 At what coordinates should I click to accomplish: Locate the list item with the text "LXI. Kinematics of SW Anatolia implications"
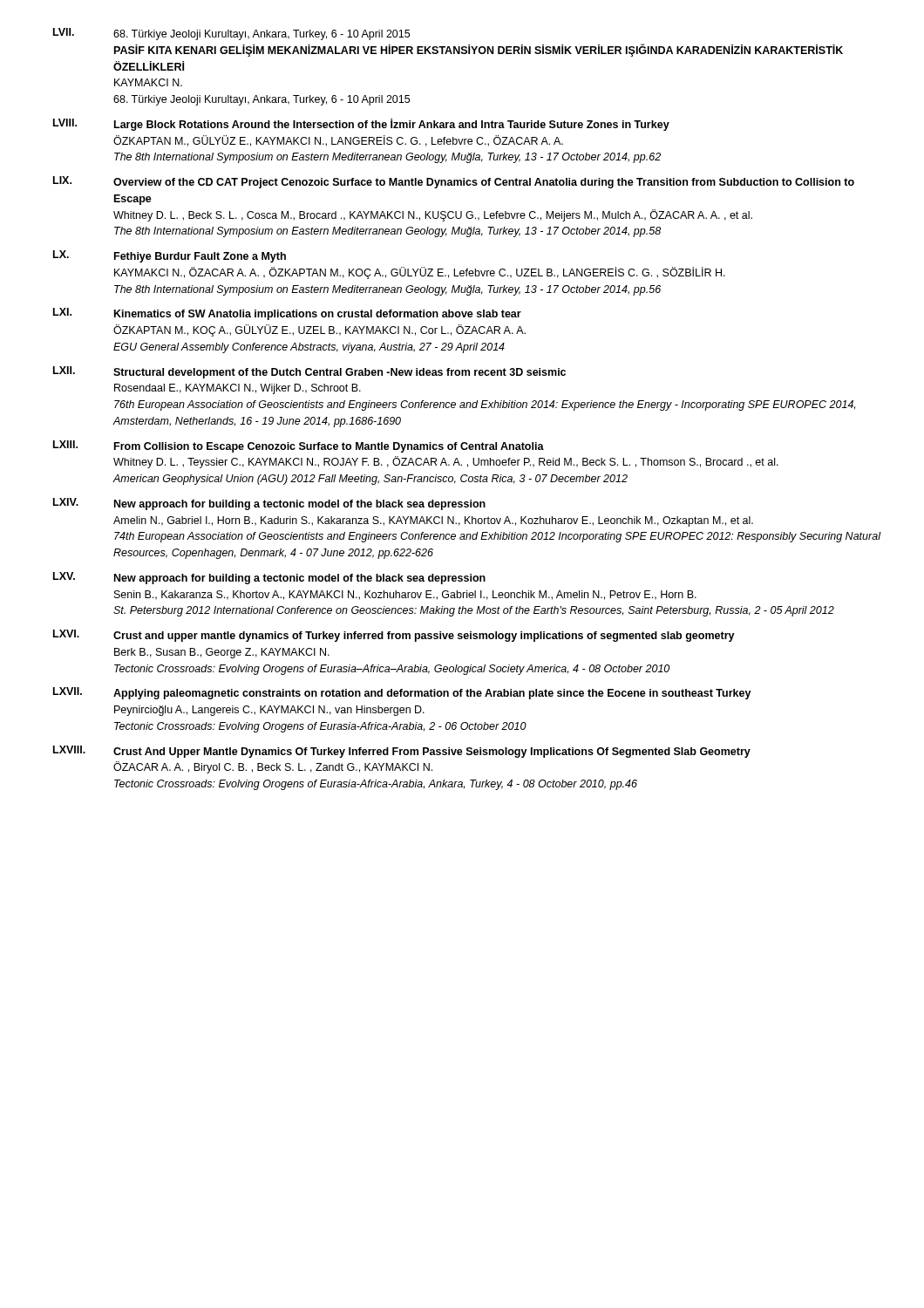point(466,331)
